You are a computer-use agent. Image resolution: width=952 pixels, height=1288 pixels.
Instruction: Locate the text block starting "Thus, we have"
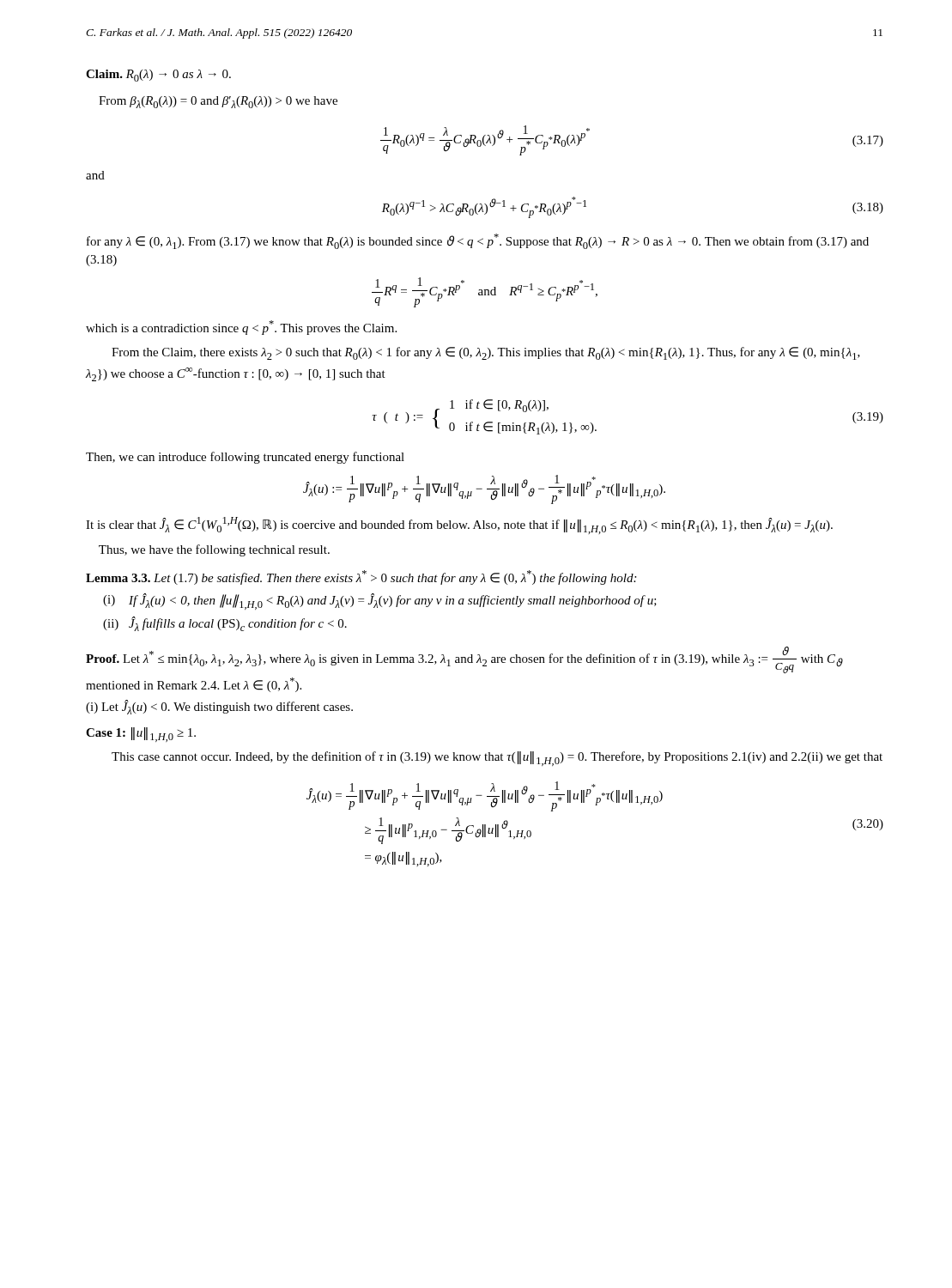[x=208, y=549]
